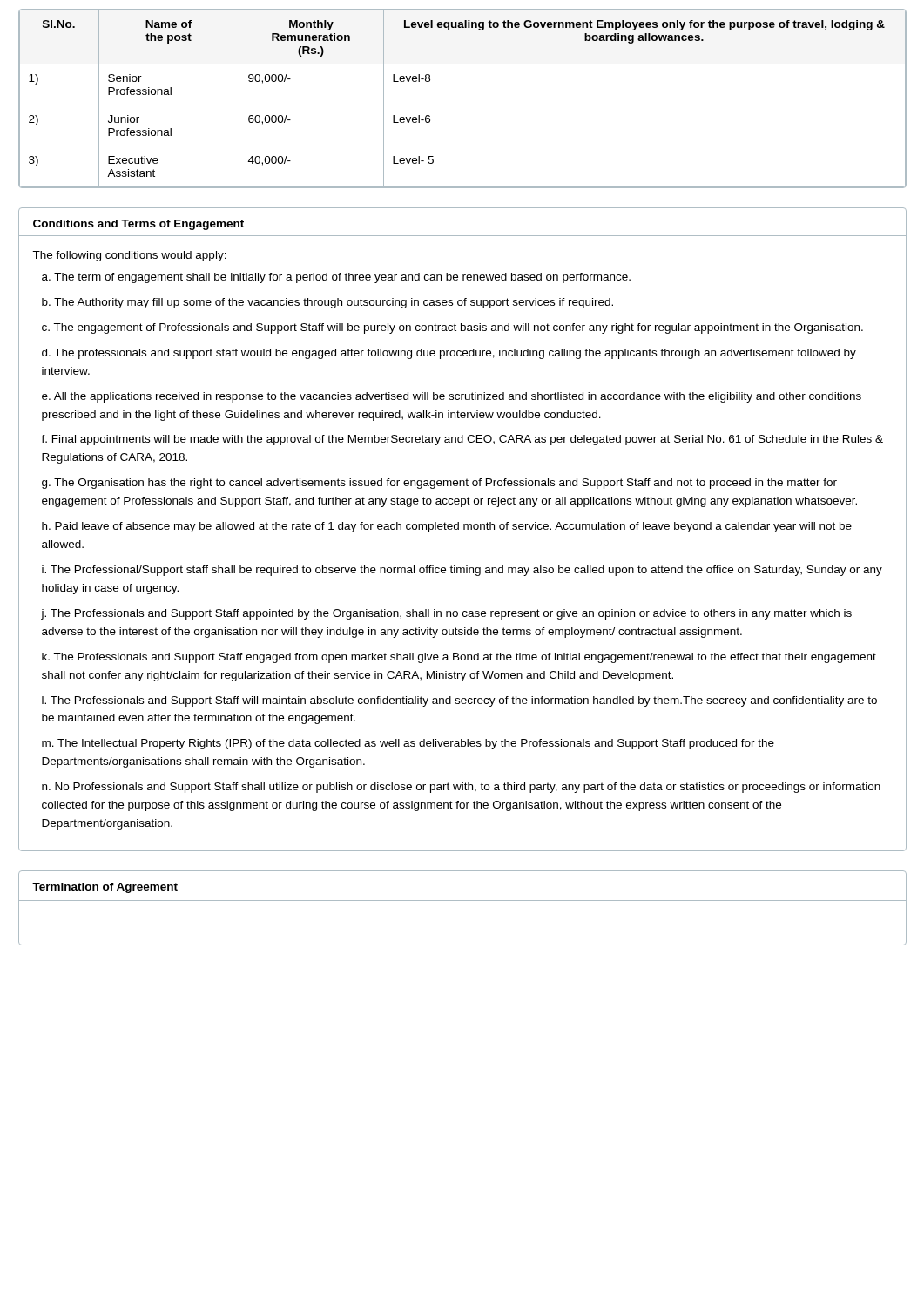Select the passage starting "l. The Professionals"
The height and width of the screenshot is (1307, 924).
point(459,709)
